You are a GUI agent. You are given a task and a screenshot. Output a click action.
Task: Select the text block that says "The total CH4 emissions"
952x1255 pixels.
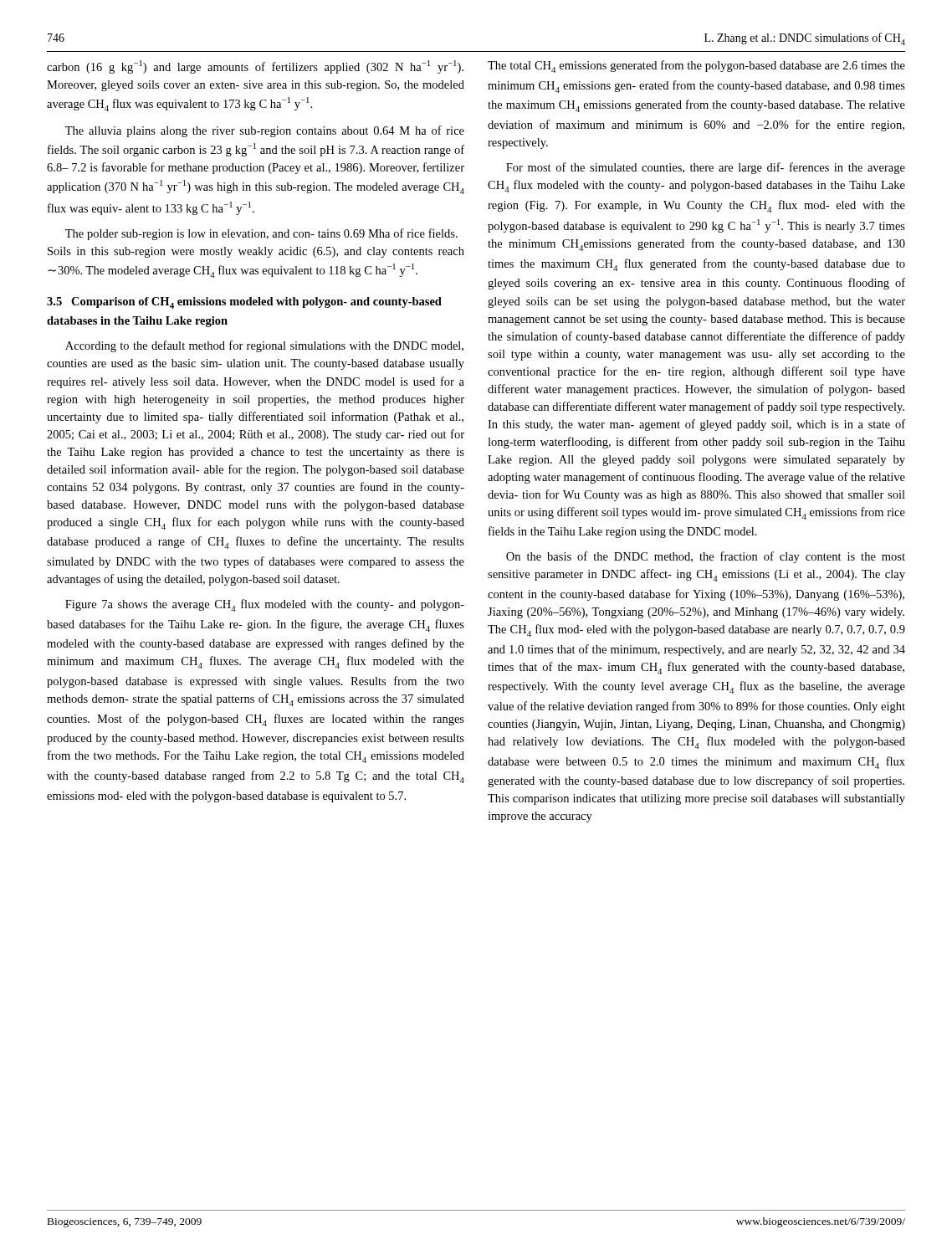click(696, 104)
